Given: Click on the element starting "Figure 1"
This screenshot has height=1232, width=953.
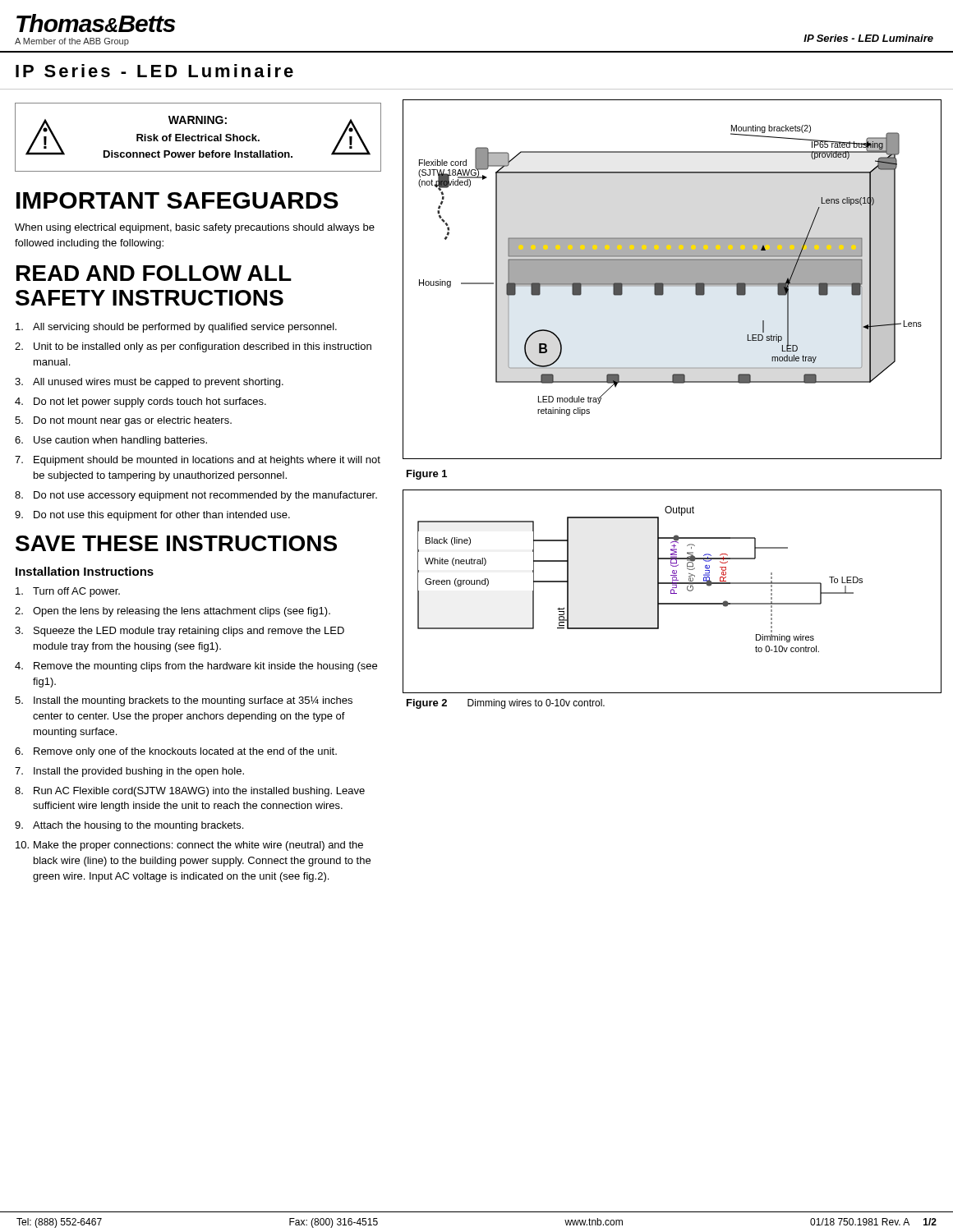Looking at the screenshot, I should (x=427, y=473).
